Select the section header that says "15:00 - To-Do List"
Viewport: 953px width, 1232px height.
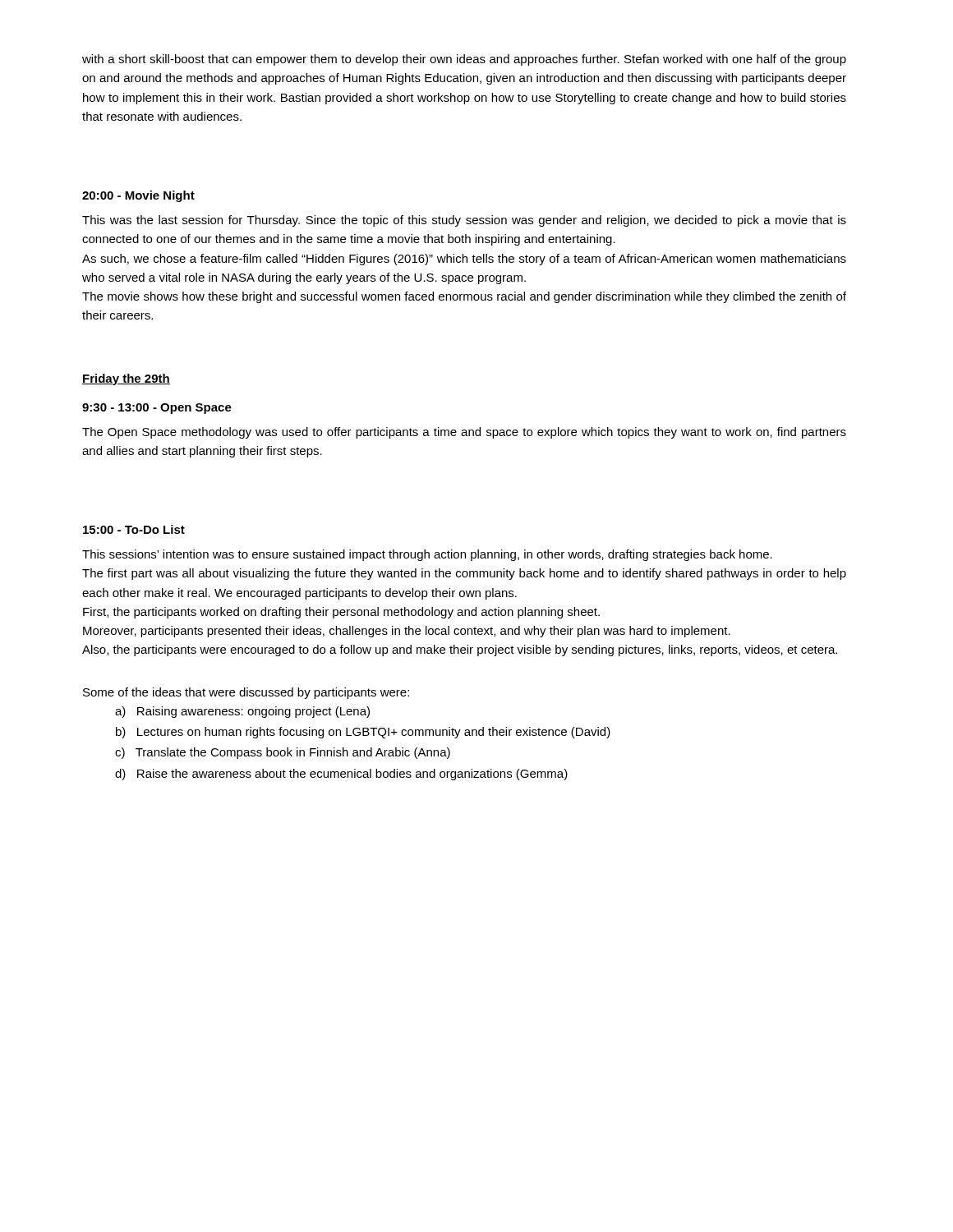pyautogui.click(x=133, y=529)
